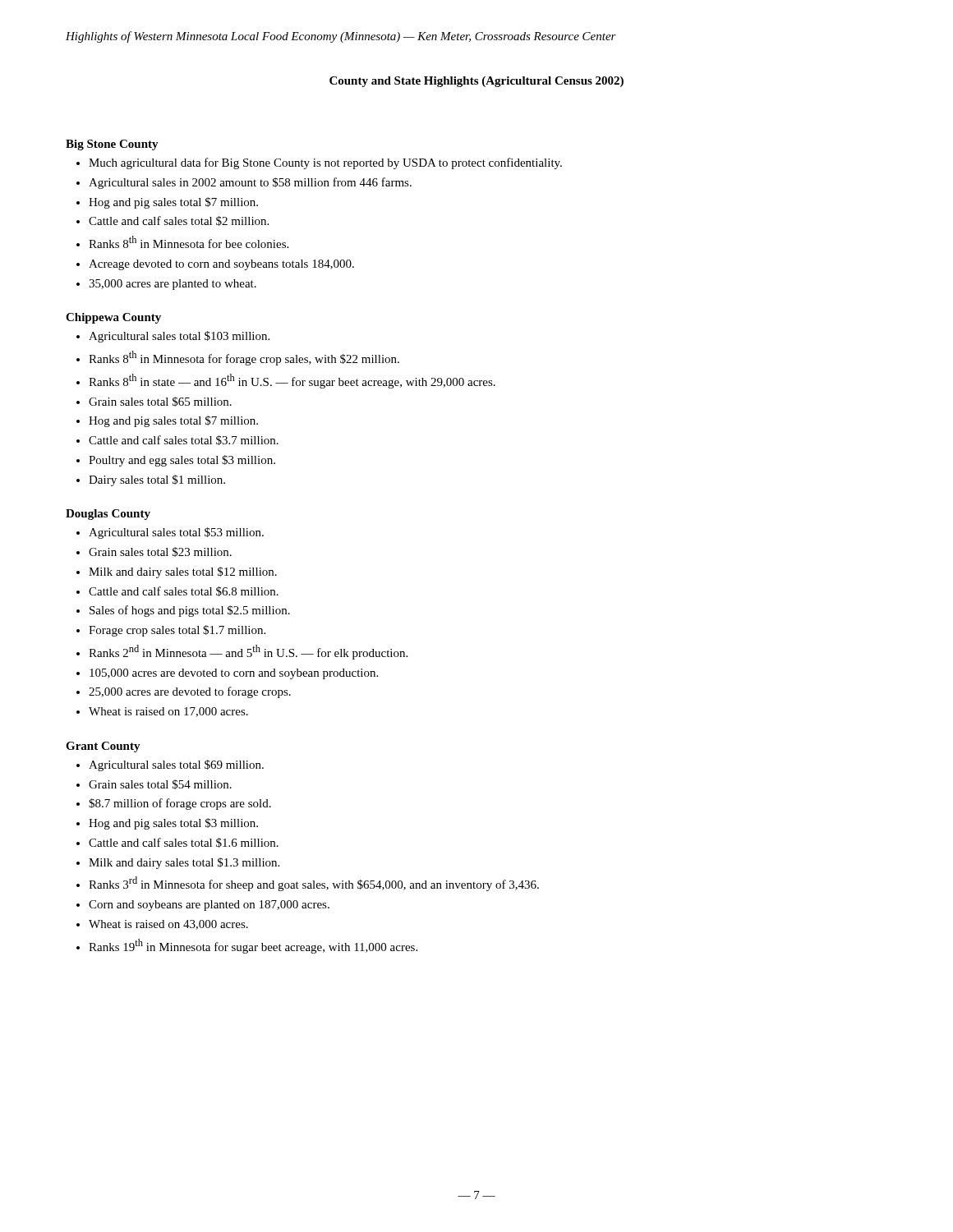Find the text starting "25,000 acres are devoted to forage crops."

190,692
